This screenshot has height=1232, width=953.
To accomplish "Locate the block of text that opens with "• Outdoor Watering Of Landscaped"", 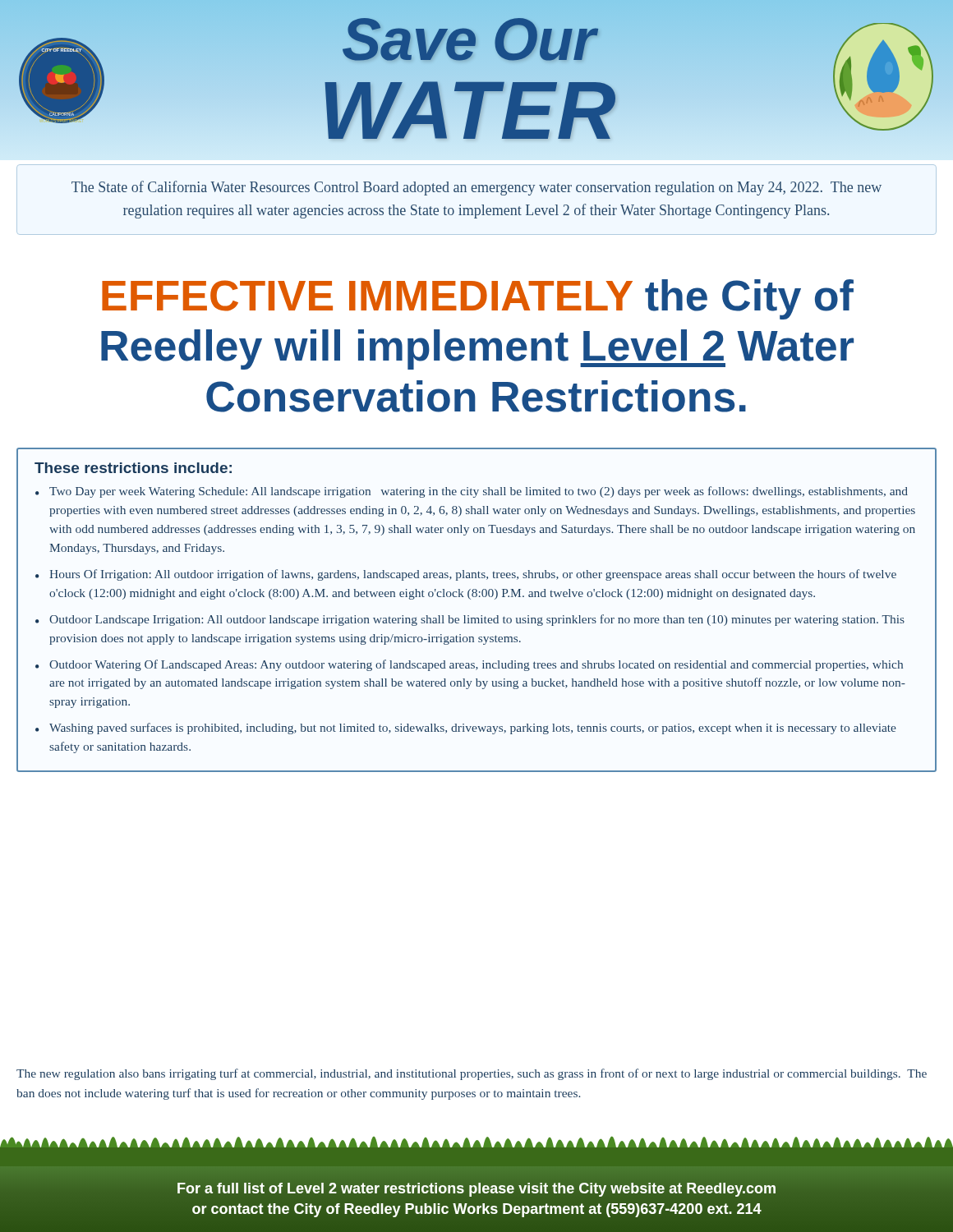I will [x=476, y=683].
